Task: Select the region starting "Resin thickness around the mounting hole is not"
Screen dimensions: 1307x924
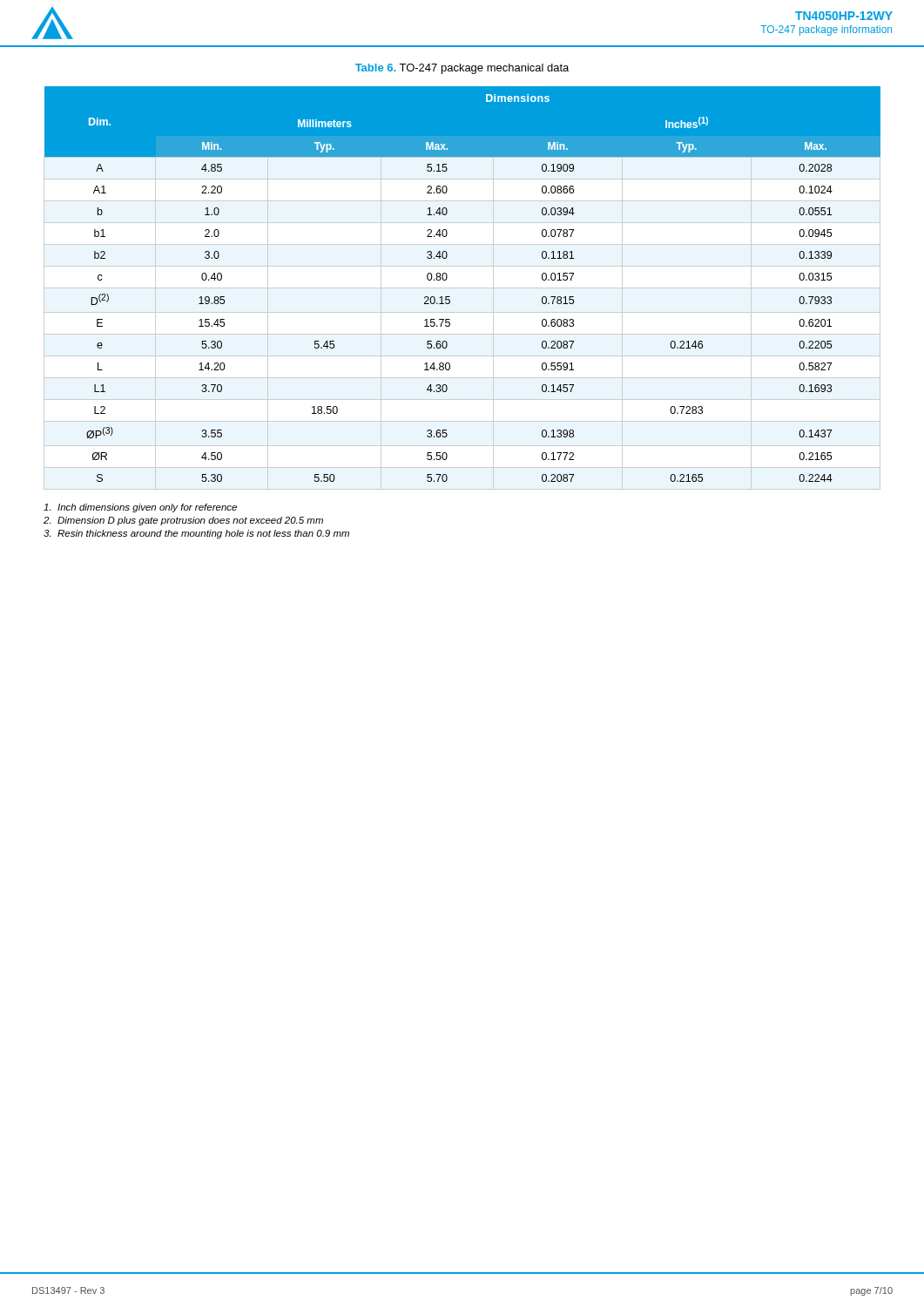Action: pos(196,534)
